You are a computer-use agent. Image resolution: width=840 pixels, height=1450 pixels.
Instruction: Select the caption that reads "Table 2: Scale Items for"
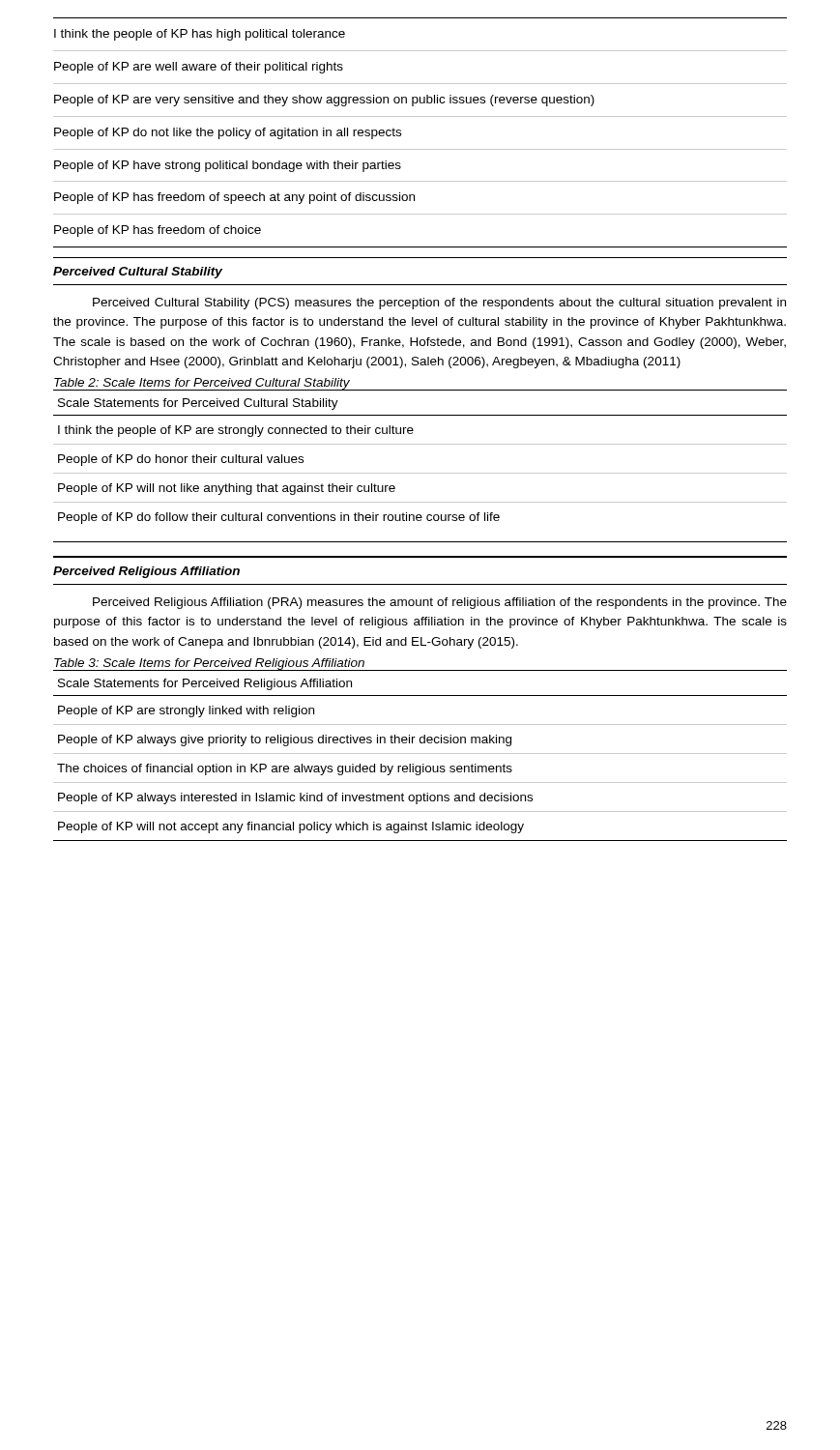(x=420, y=383)
